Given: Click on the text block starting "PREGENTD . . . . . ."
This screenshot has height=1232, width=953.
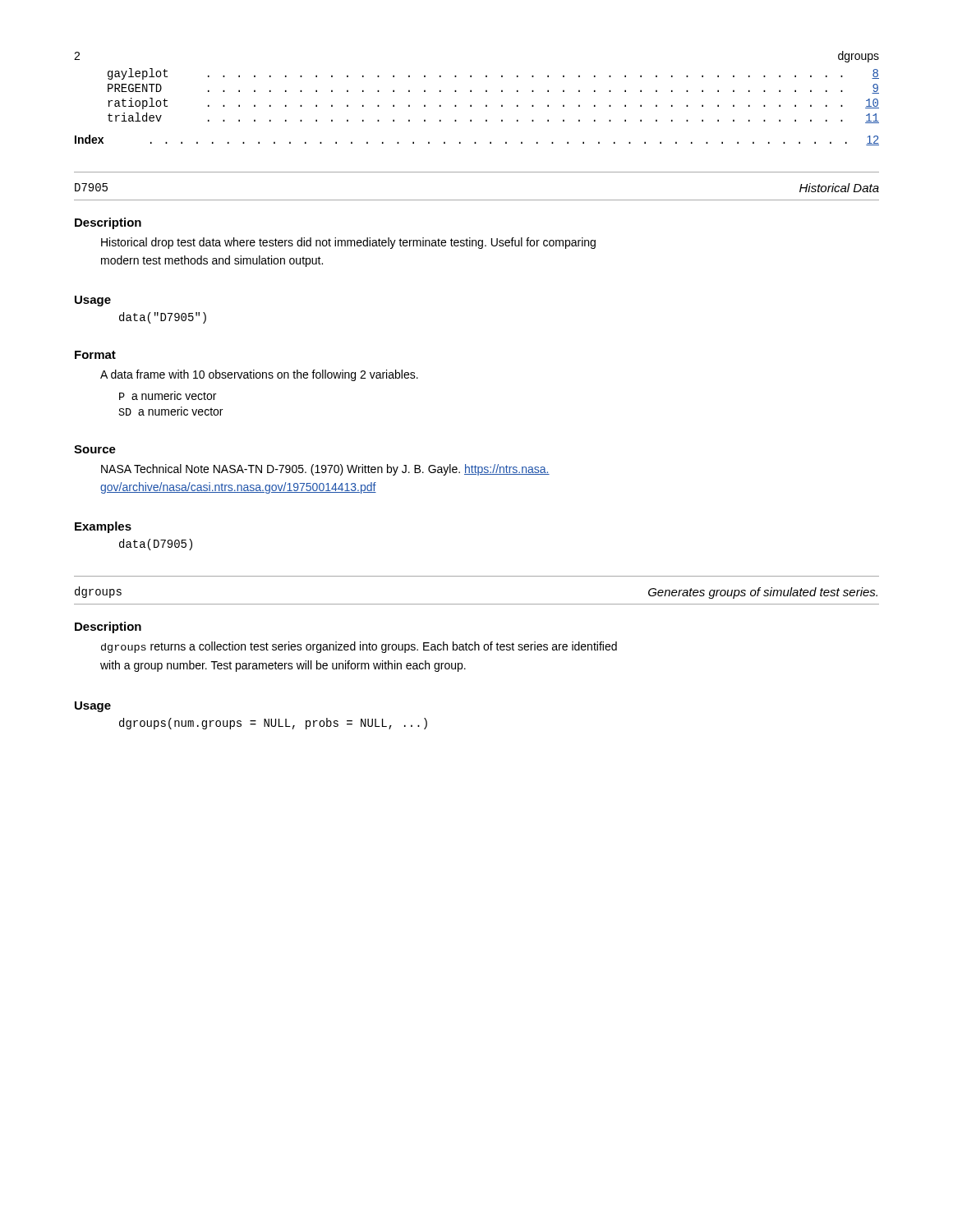Looking at the screenshot, I should pos(493,89).
